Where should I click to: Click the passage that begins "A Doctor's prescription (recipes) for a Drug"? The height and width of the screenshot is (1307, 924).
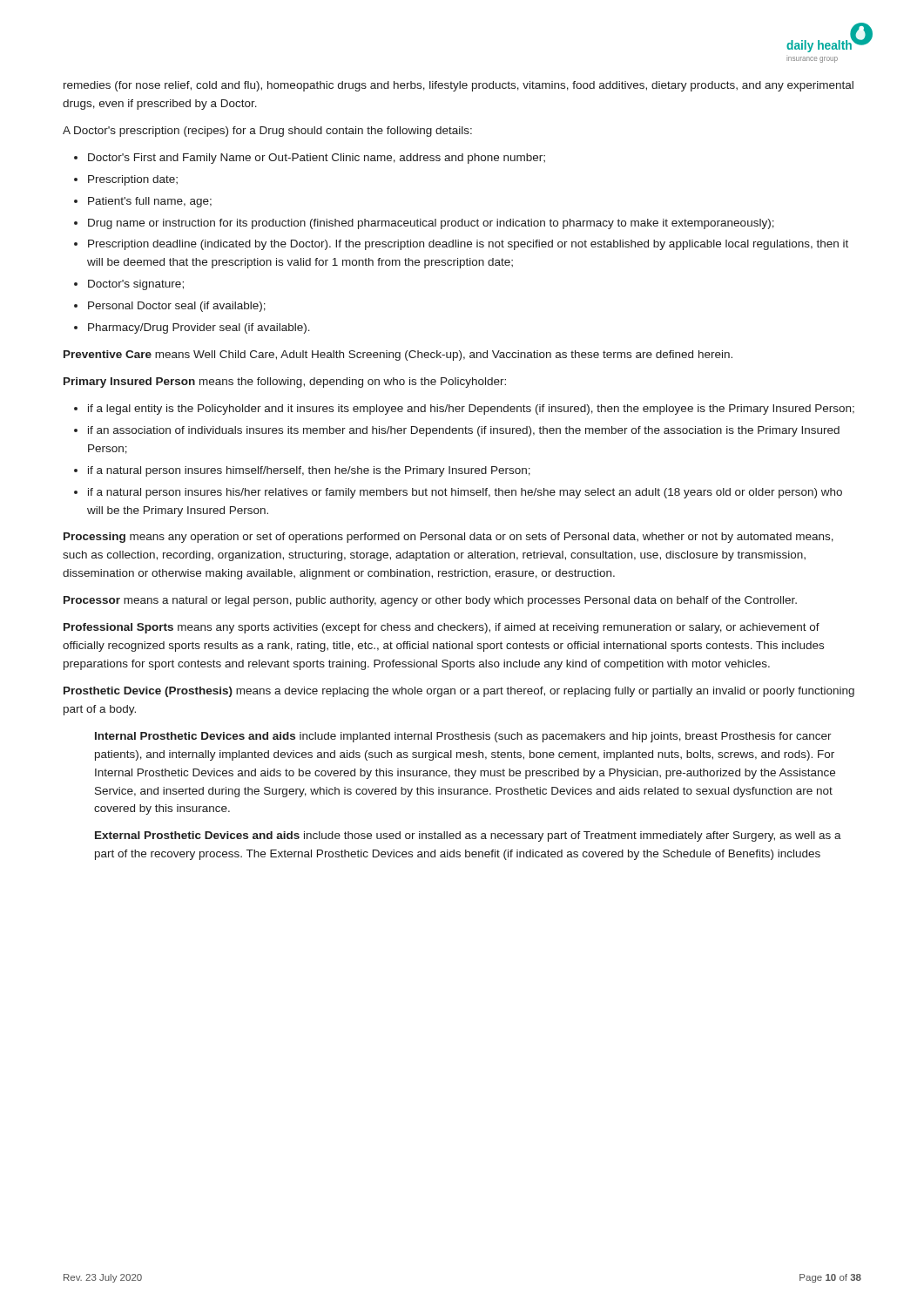pos(462,131)
